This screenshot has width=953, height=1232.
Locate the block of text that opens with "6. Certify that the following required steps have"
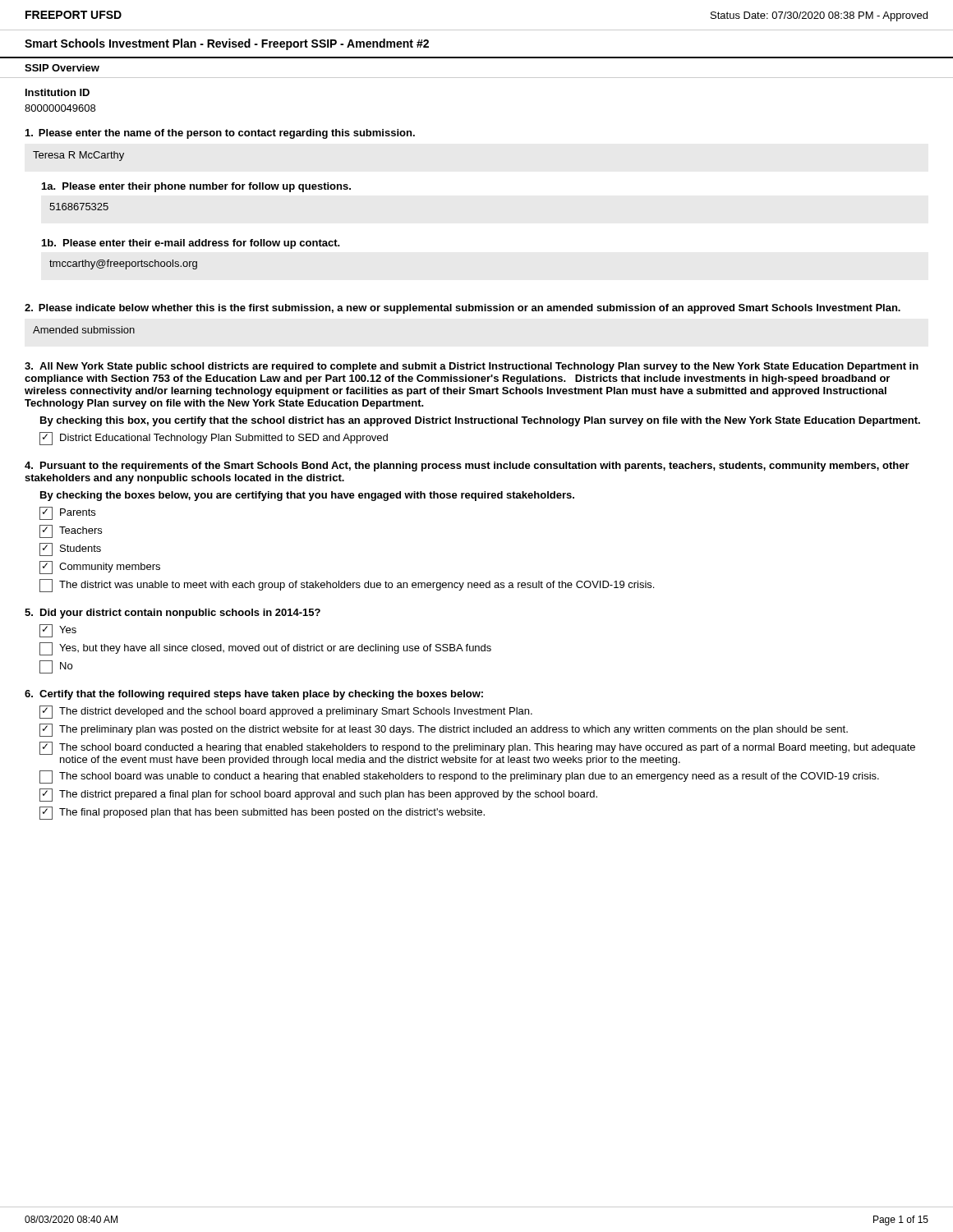[254, 694]
